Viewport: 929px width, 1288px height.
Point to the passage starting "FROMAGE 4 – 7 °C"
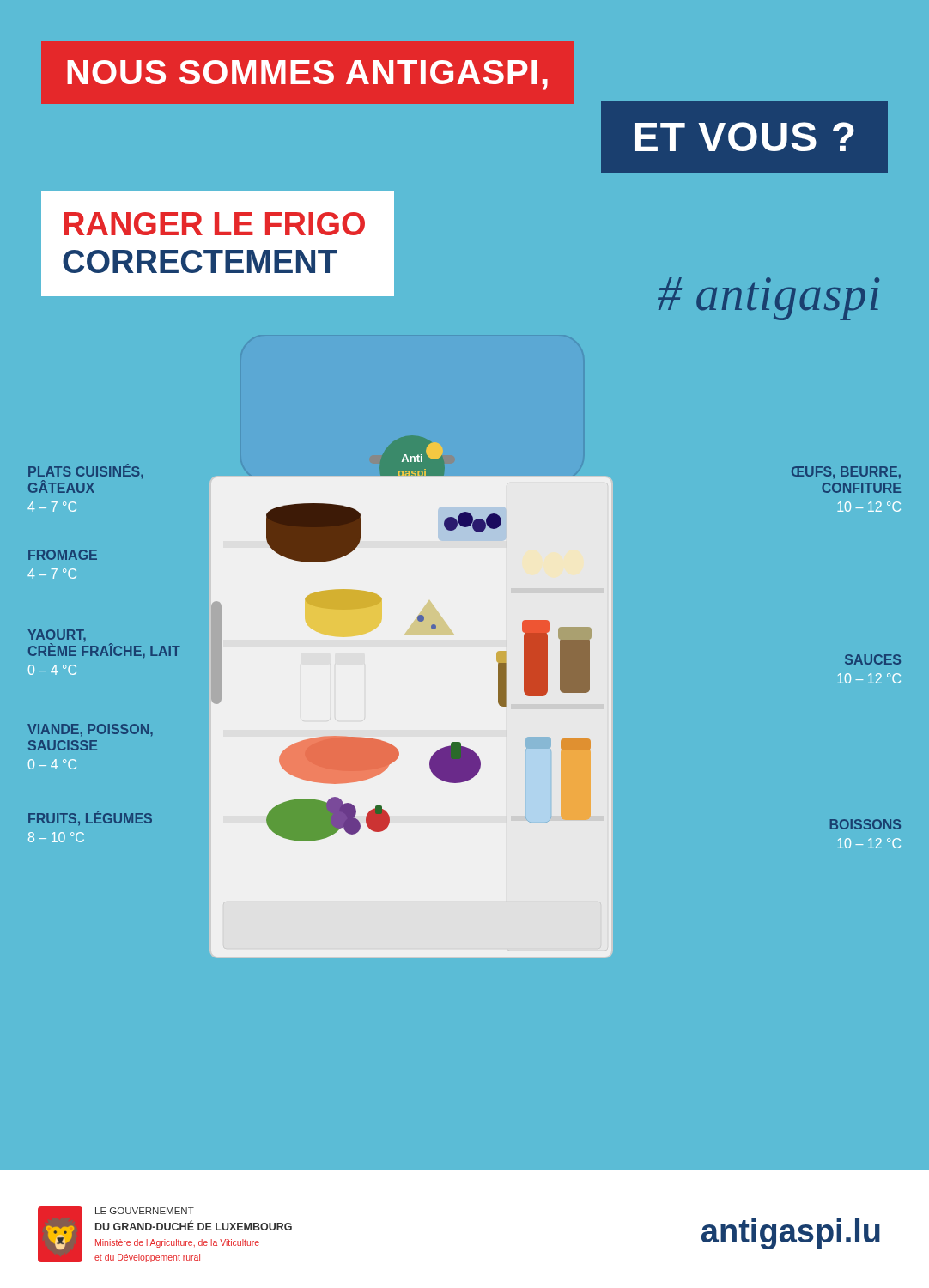pos(63,565)
